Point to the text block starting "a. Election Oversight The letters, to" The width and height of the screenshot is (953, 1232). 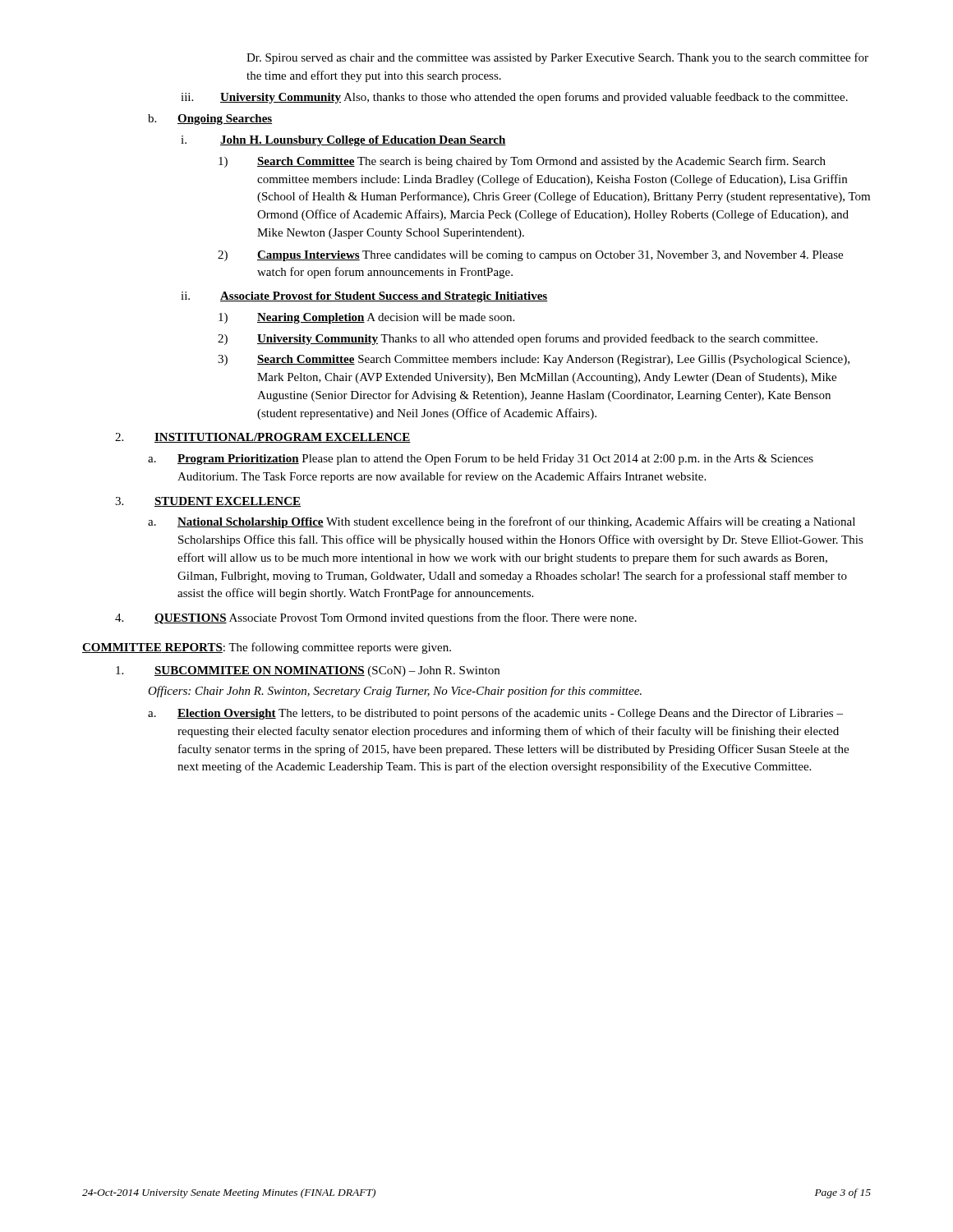coord(509,740)
